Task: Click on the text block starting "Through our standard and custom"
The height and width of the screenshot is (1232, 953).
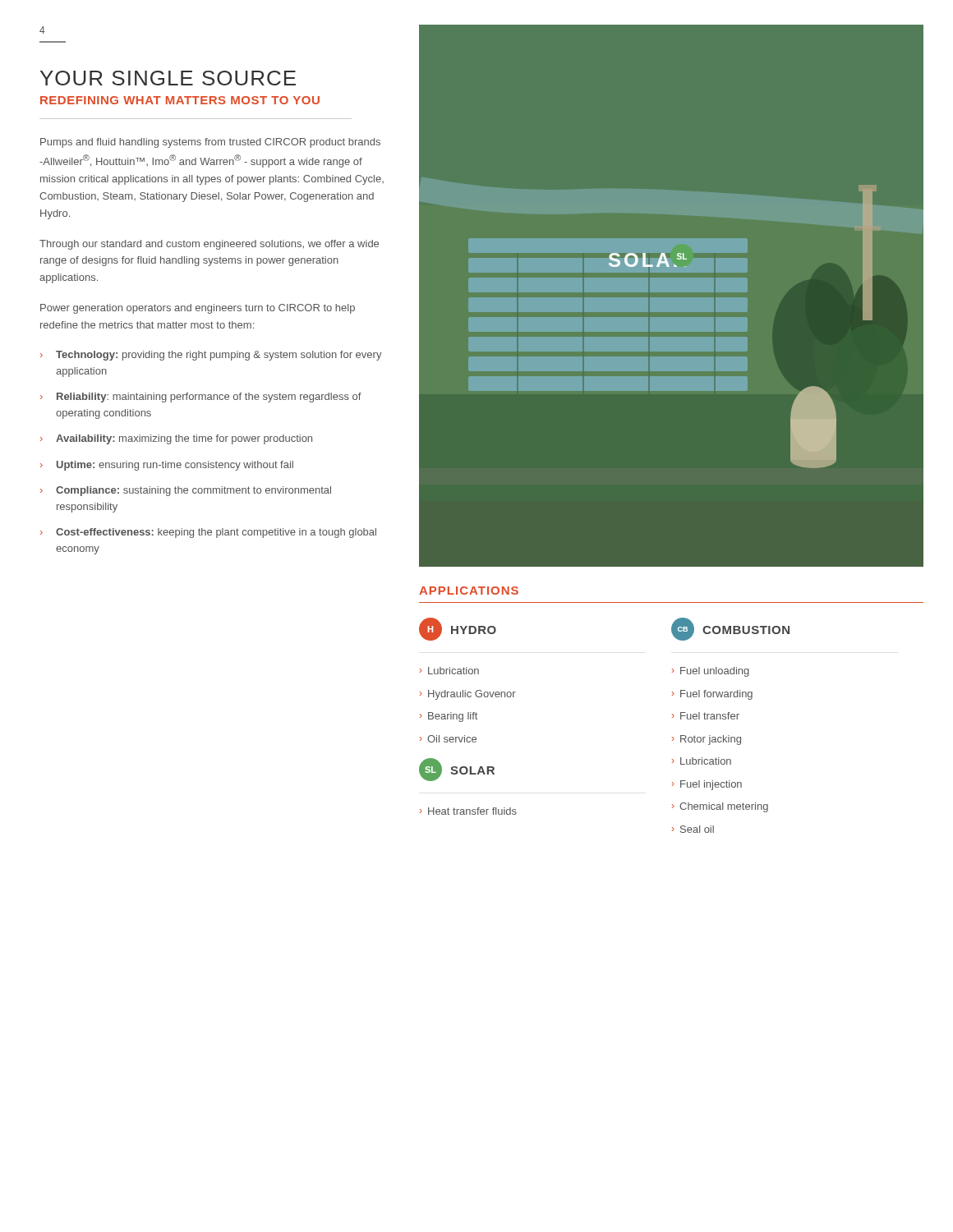Action: [209, 260]
